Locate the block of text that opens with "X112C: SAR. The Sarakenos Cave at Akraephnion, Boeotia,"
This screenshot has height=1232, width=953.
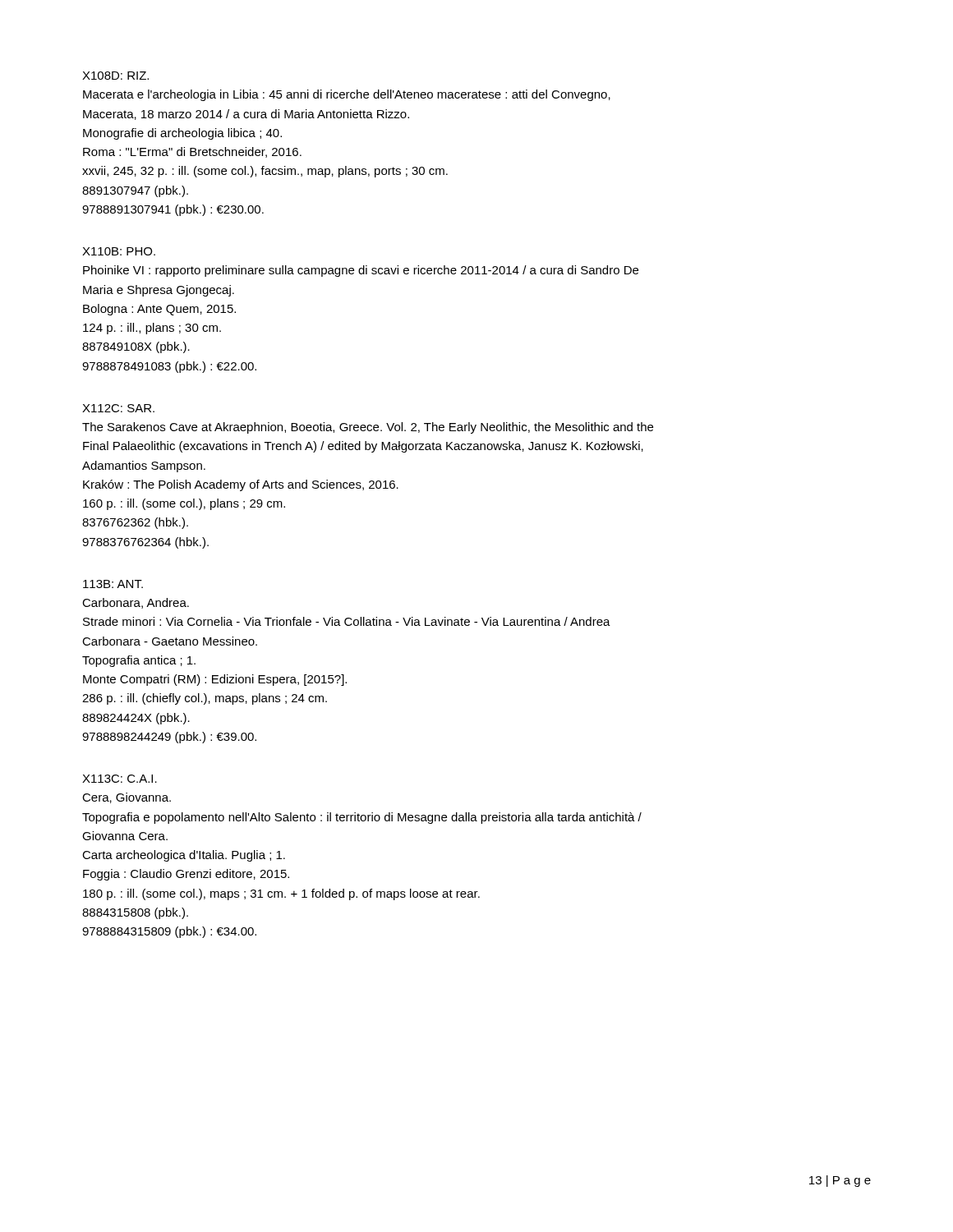pos(368,474)
